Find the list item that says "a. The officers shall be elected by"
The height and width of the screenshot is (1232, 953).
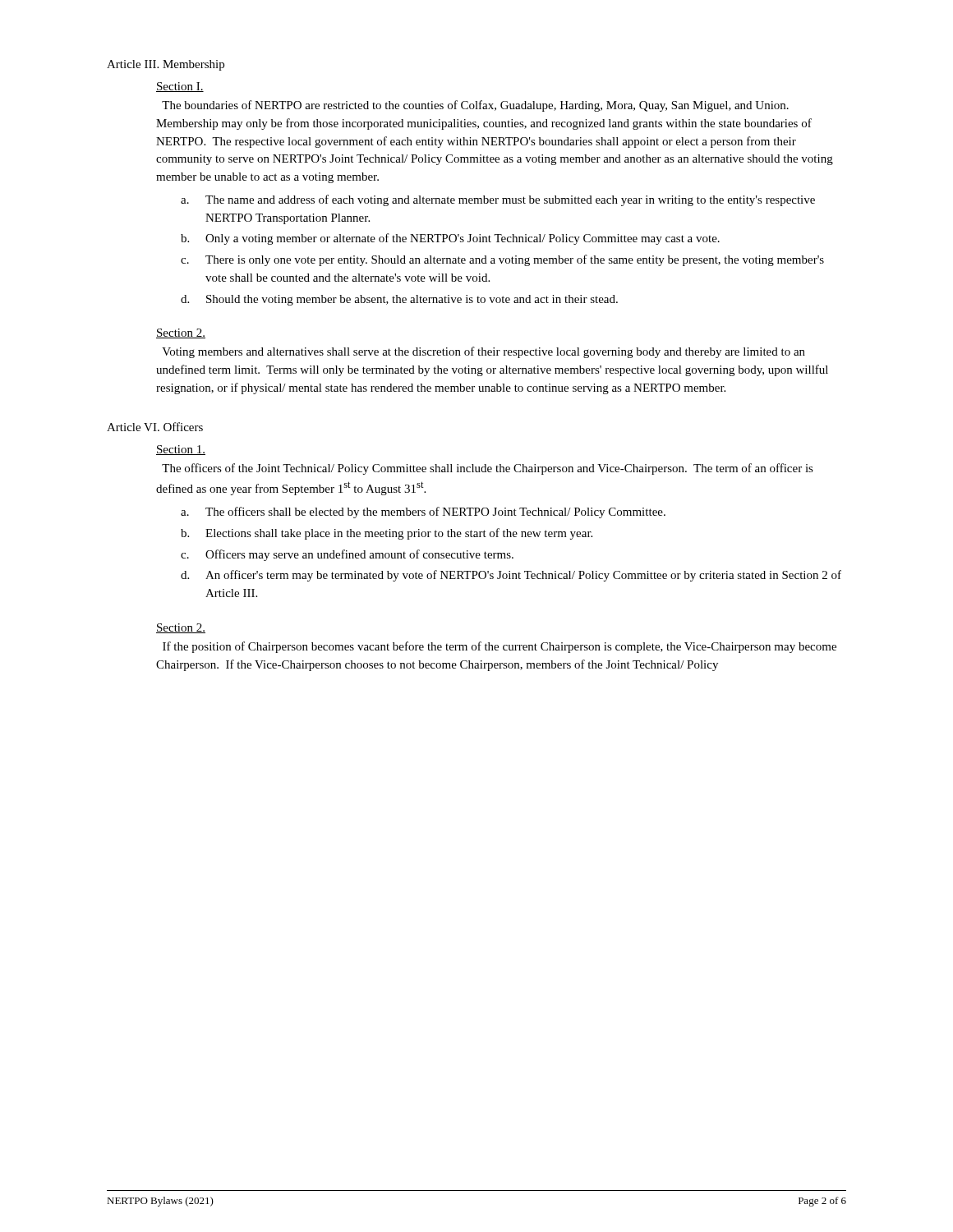click(x=513, y=512)
